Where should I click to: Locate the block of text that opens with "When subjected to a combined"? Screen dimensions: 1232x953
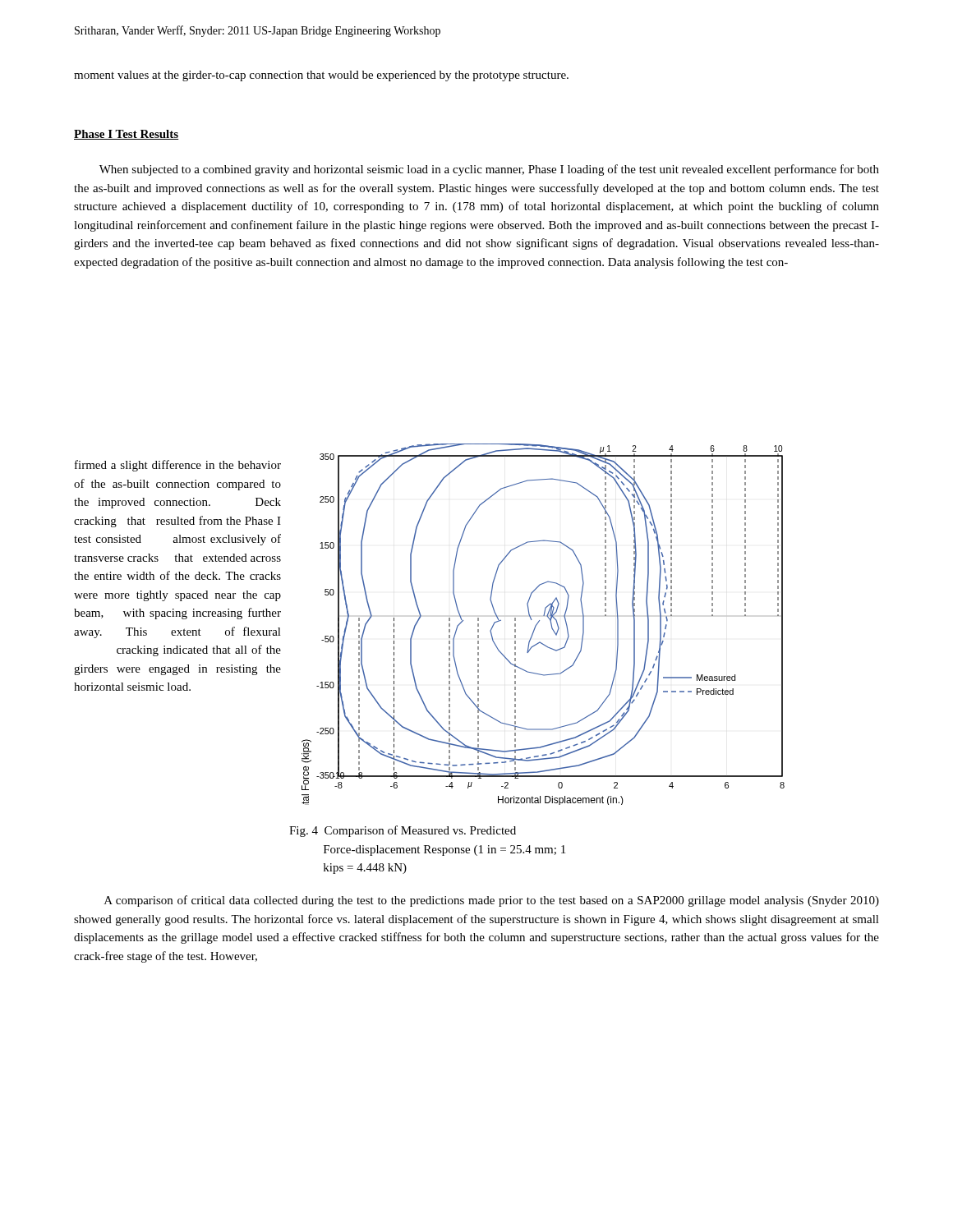point(476,215)
